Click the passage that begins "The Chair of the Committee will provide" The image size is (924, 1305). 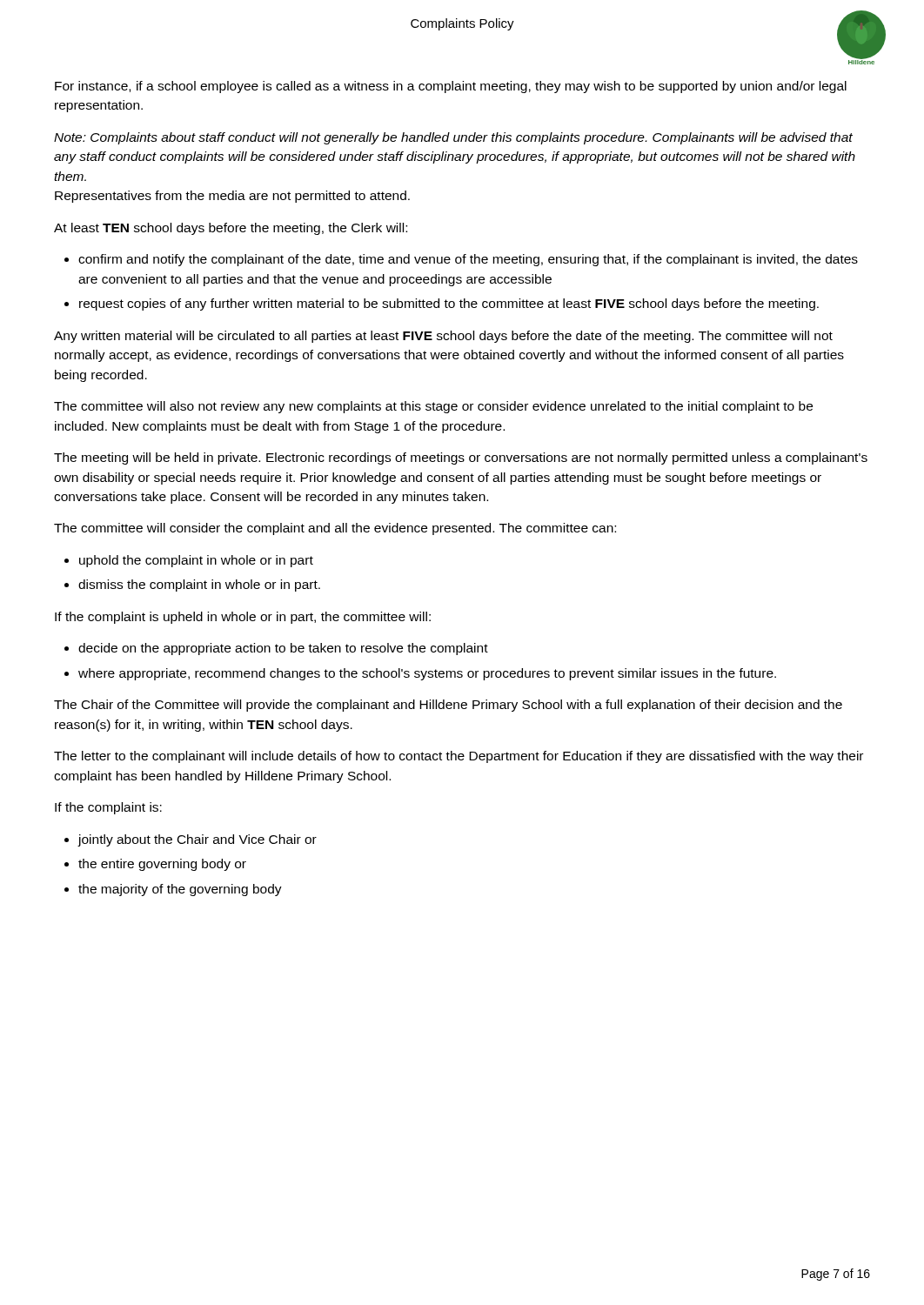click(x=462, y=715)
